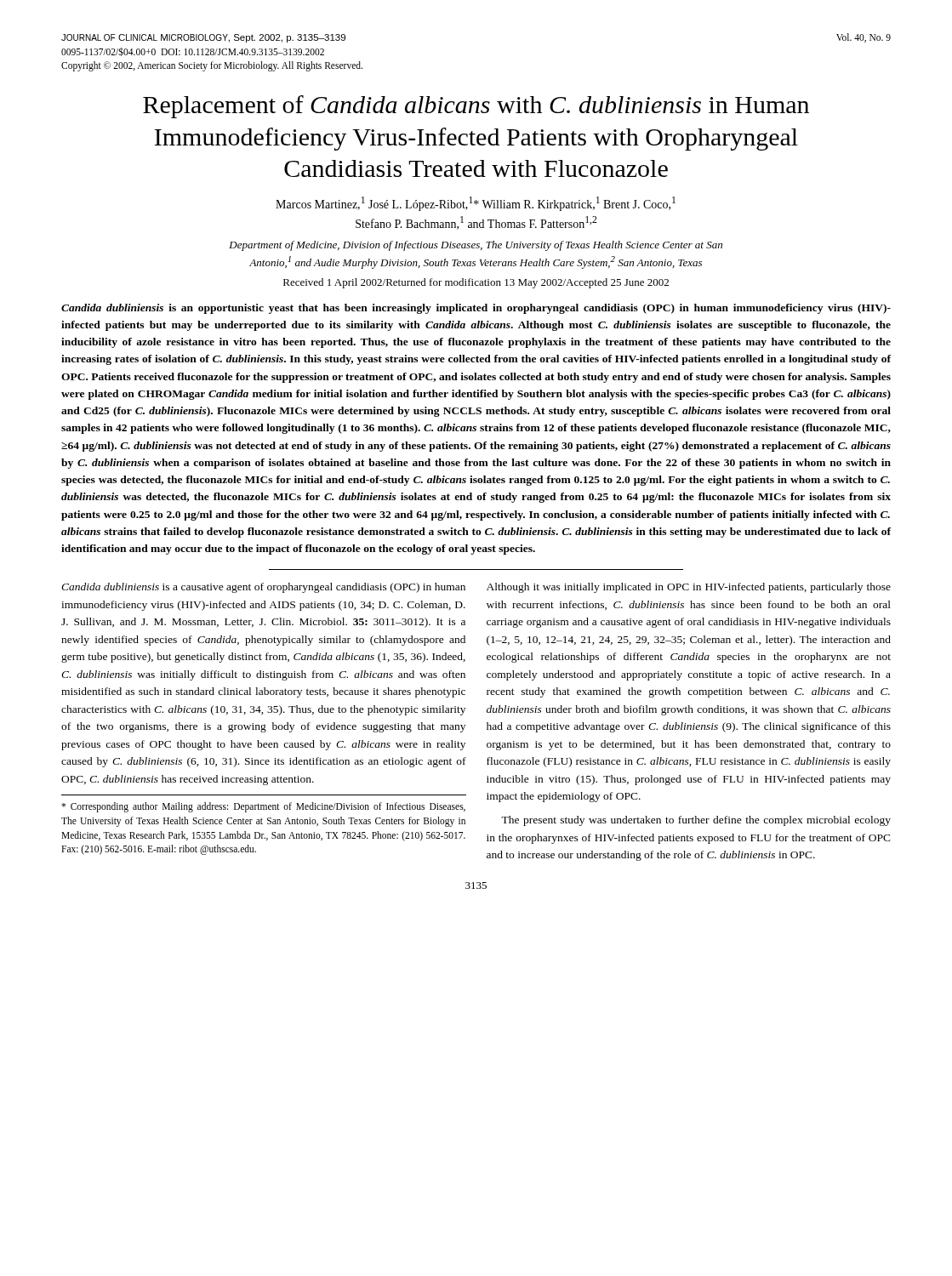Click the passage that begins "Received 1 April 2002/Returned for modification 13"
Screen dimensions: 1276x952
tap(476, 282)
